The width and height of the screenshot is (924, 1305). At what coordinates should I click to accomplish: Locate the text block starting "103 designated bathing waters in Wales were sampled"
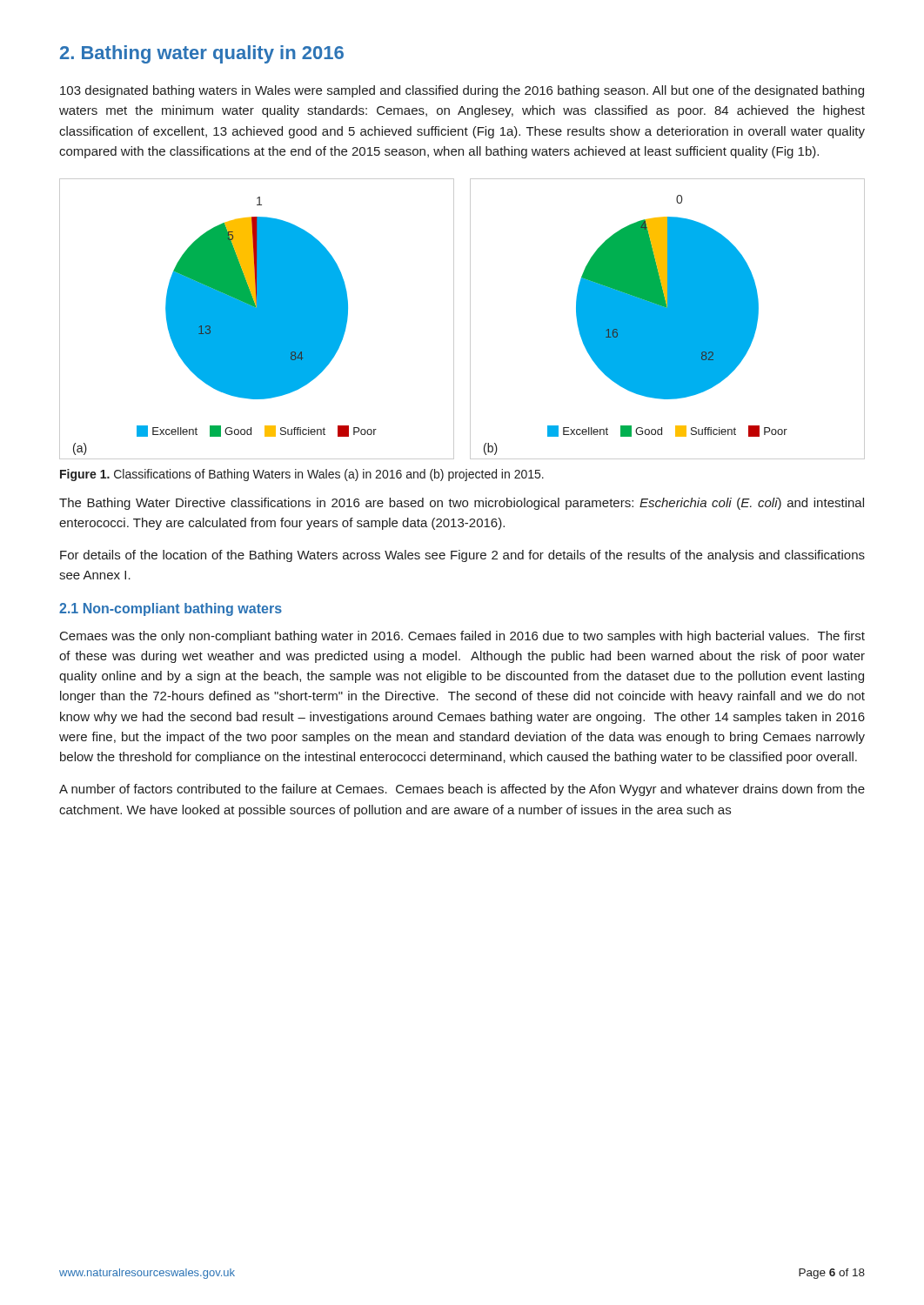462,120
